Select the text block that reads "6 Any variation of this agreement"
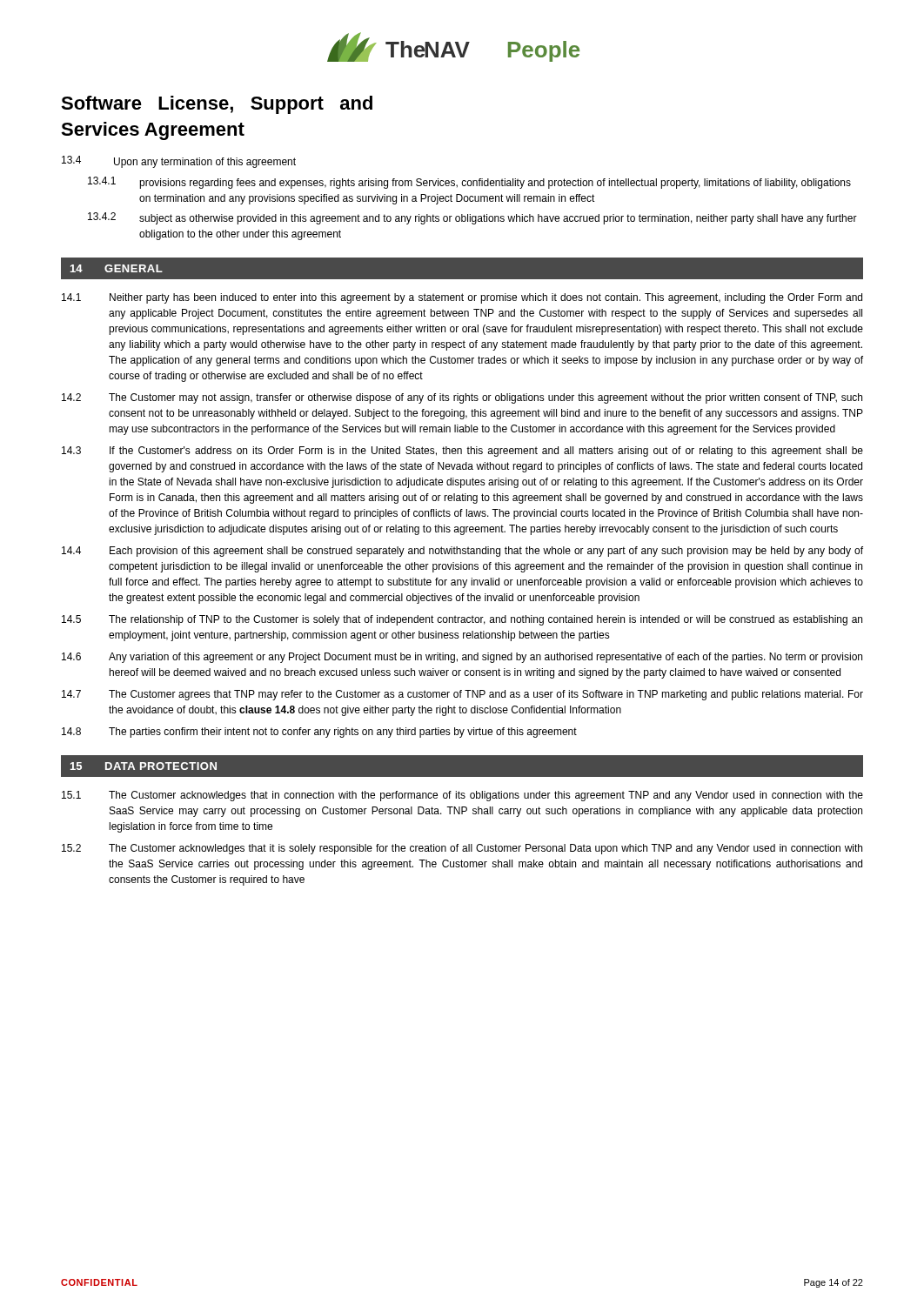The image size is (924, 1305). coord(462,665)
